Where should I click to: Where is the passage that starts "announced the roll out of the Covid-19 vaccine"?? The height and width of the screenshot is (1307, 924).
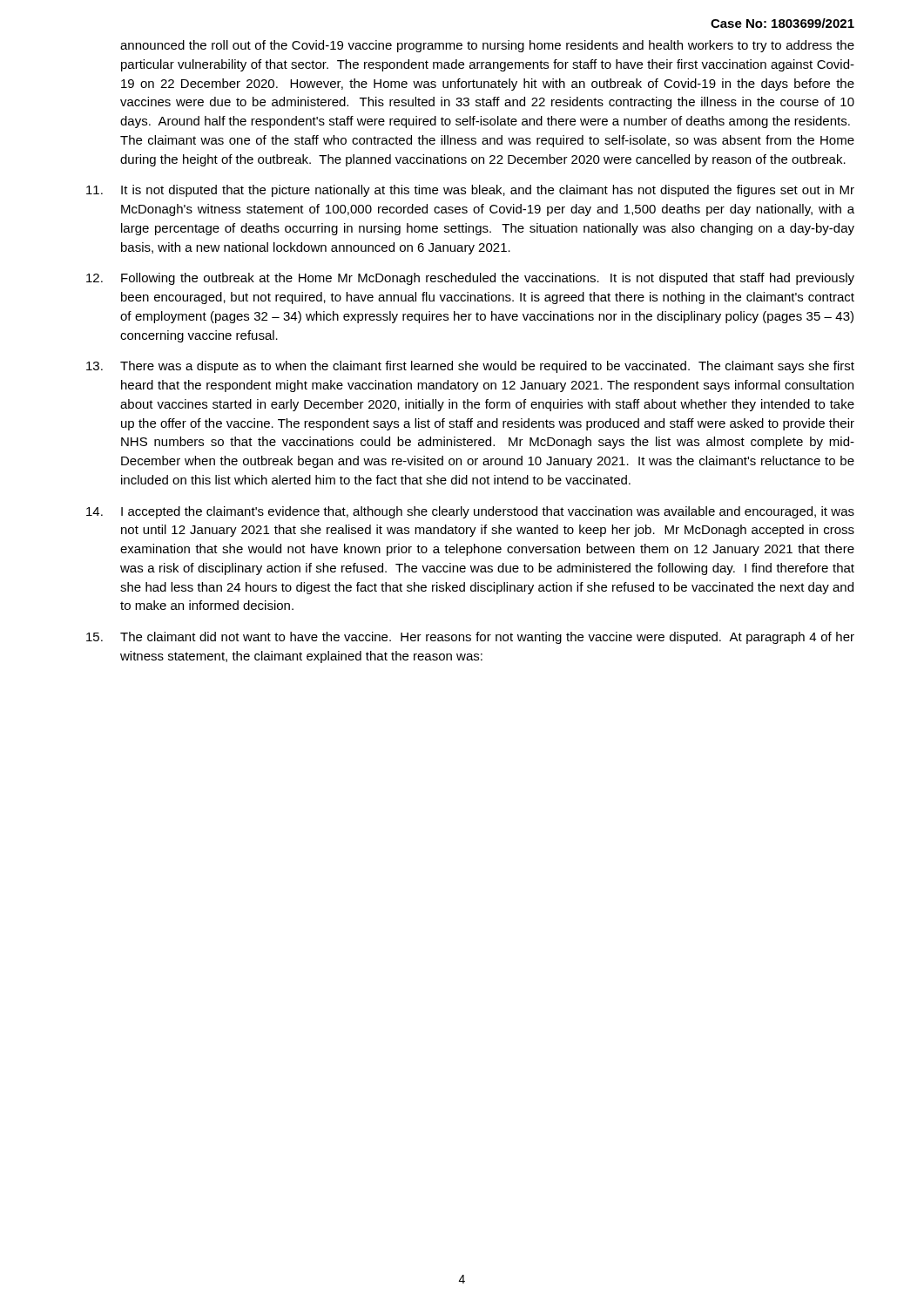point(487,102)
